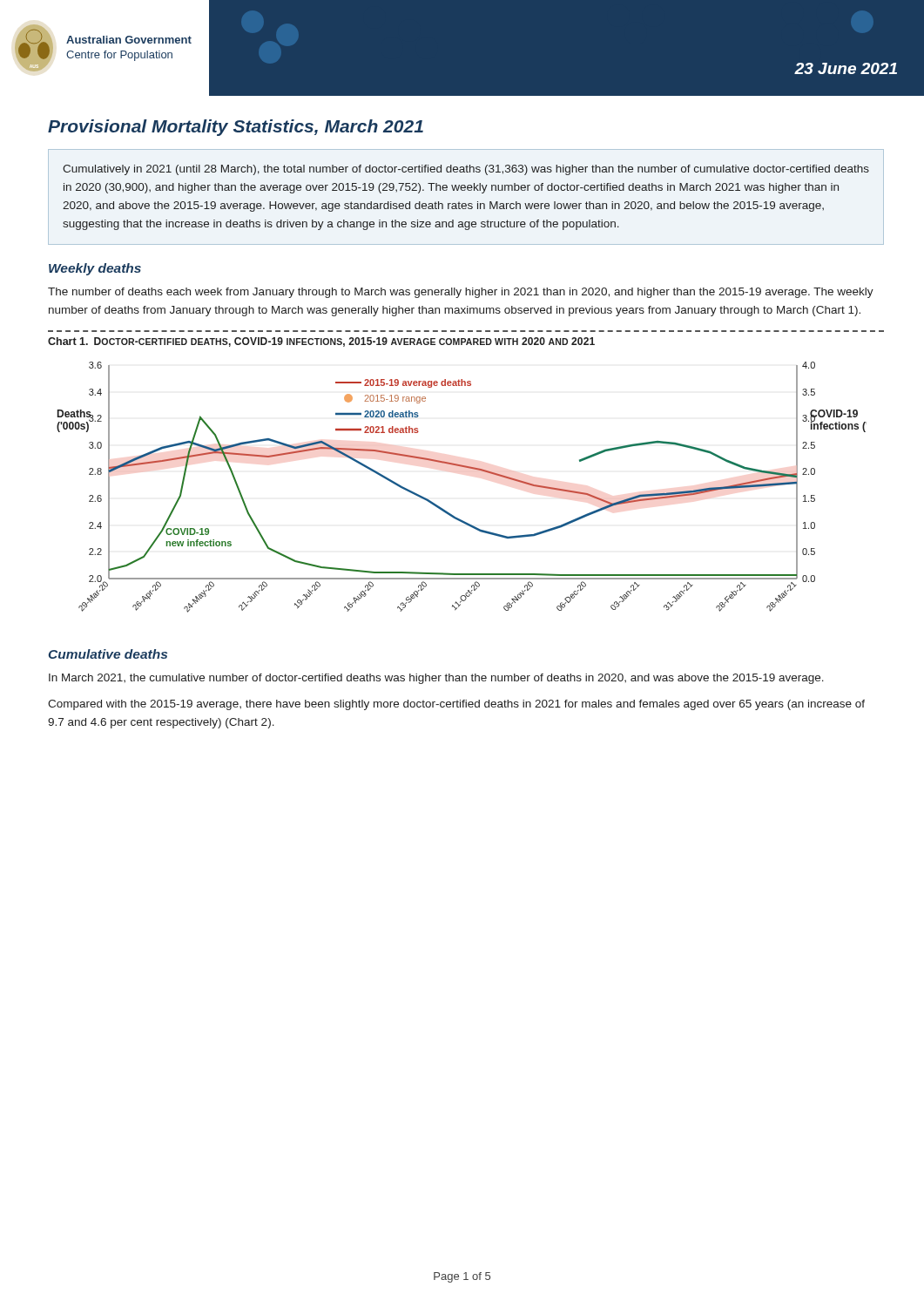Image resolution: width=924 pixels, height=1307 pixels.
Task: Find a line chart
Action: (457, 492)
